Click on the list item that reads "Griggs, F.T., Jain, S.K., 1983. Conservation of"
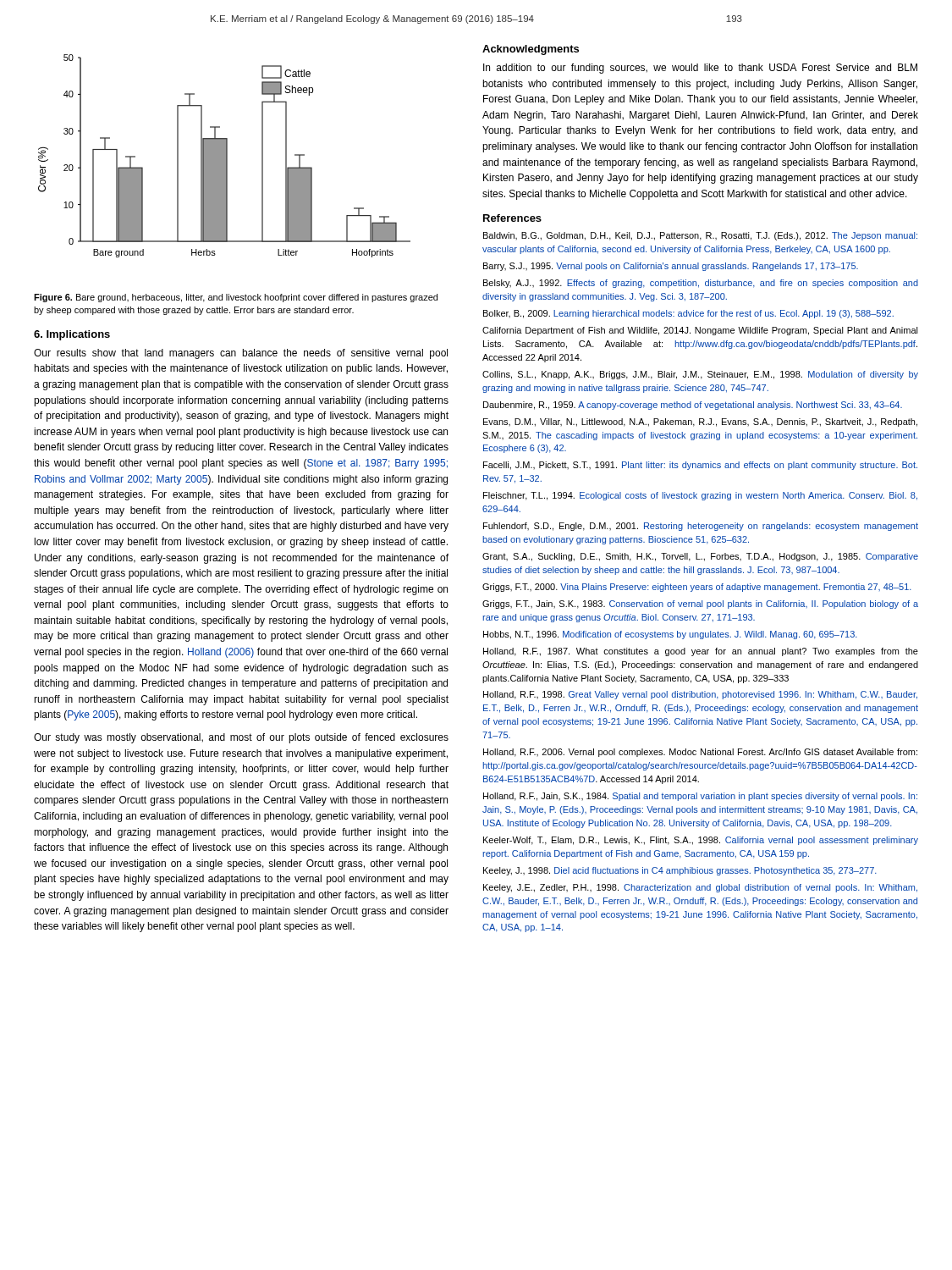 tap(700, 610)
